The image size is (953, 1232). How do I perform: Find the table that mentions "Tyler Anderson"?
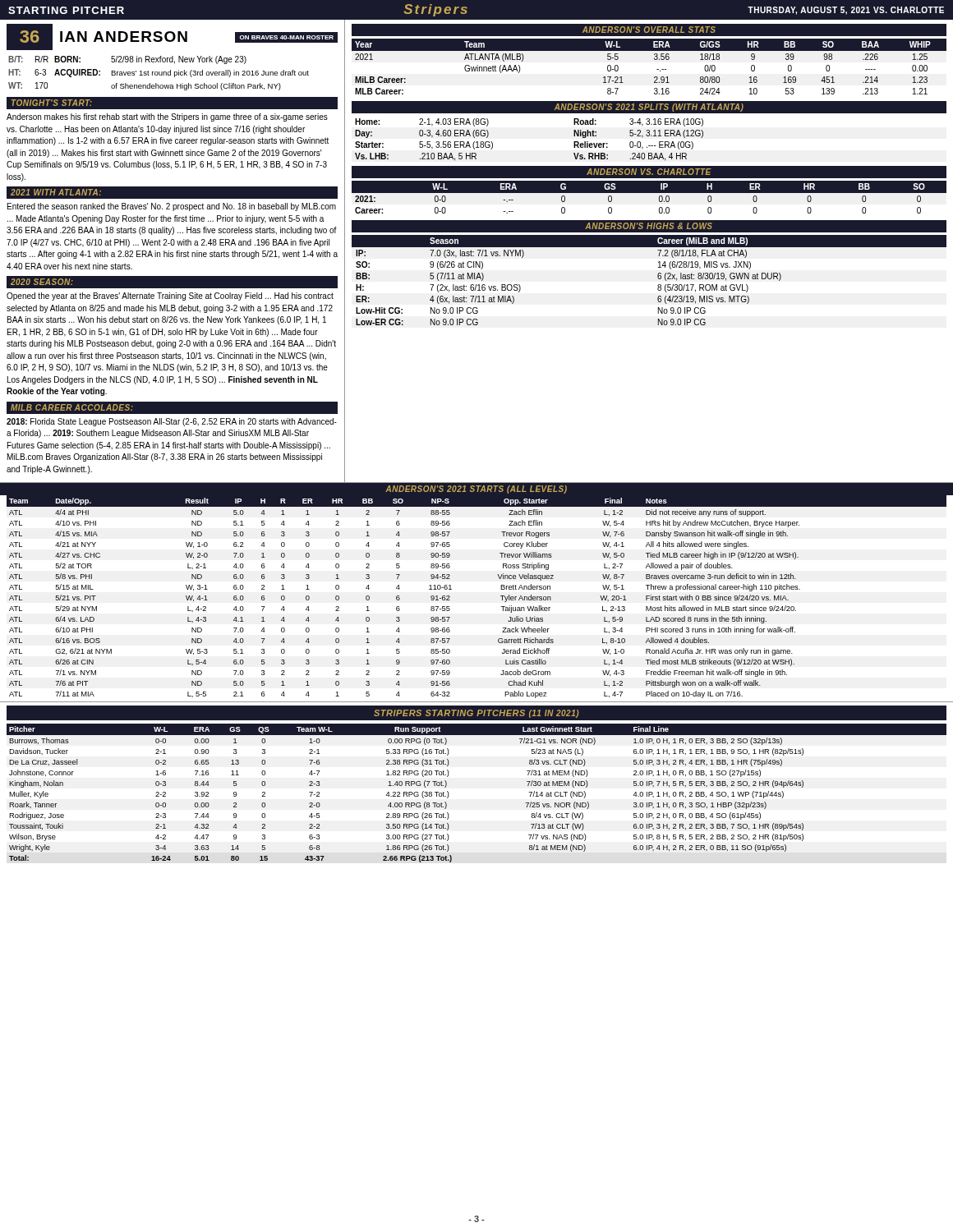[476, 597]
